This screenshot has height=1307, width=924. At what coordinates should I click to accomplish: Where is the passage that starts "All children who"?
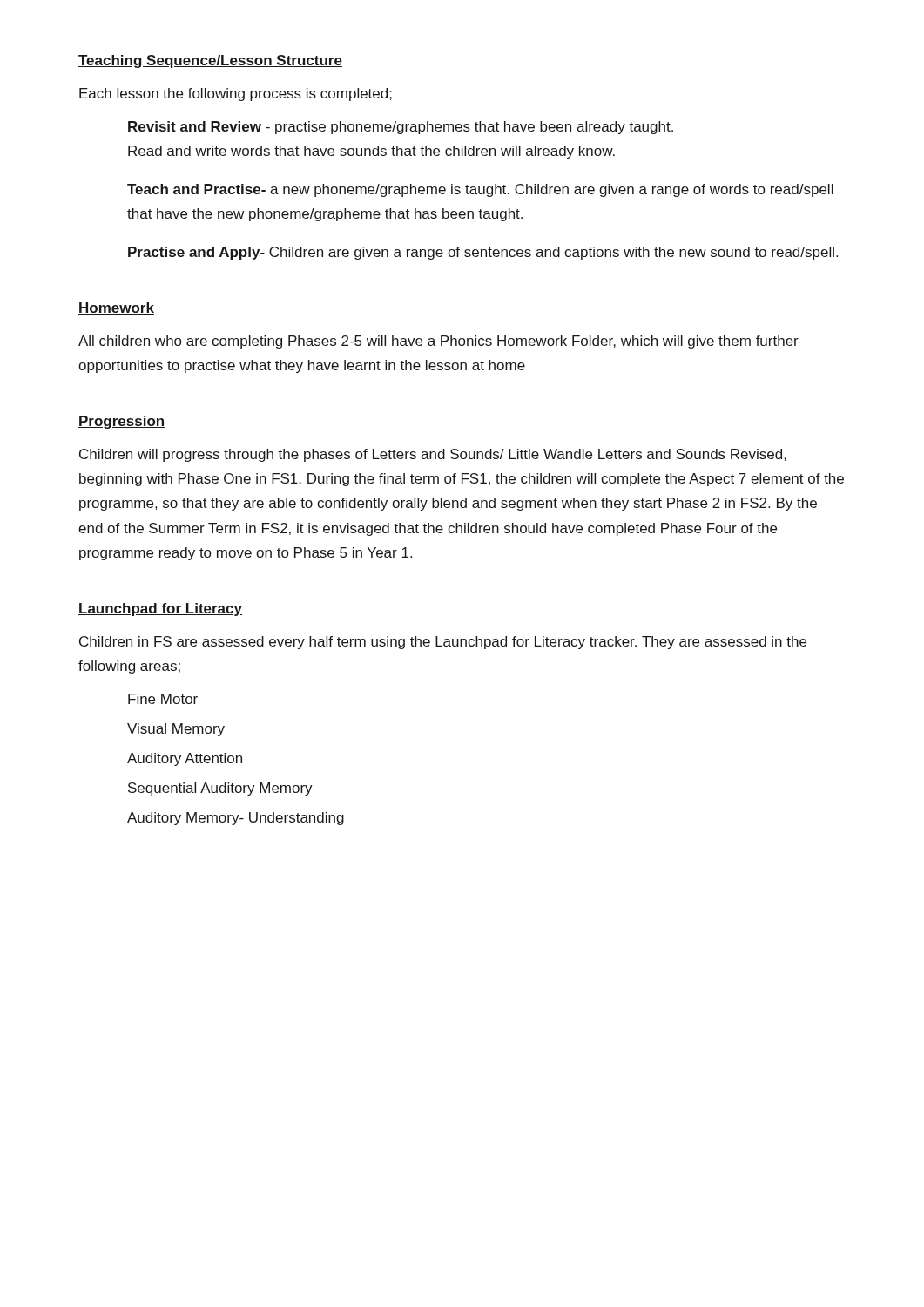pyautogui.click(x=438, y=354)
